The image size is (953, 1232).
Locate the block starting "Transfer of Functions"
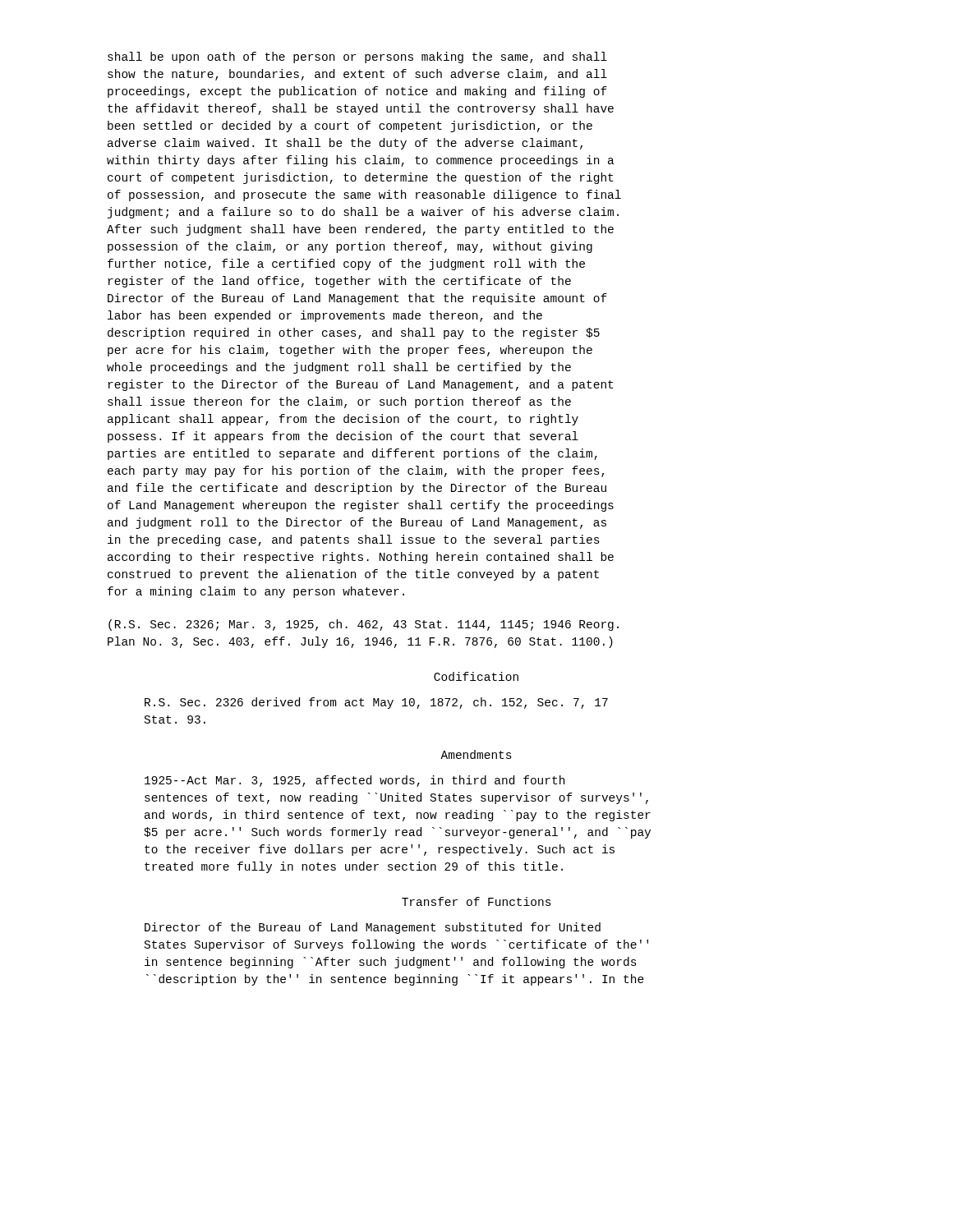[x=476, y=902]
